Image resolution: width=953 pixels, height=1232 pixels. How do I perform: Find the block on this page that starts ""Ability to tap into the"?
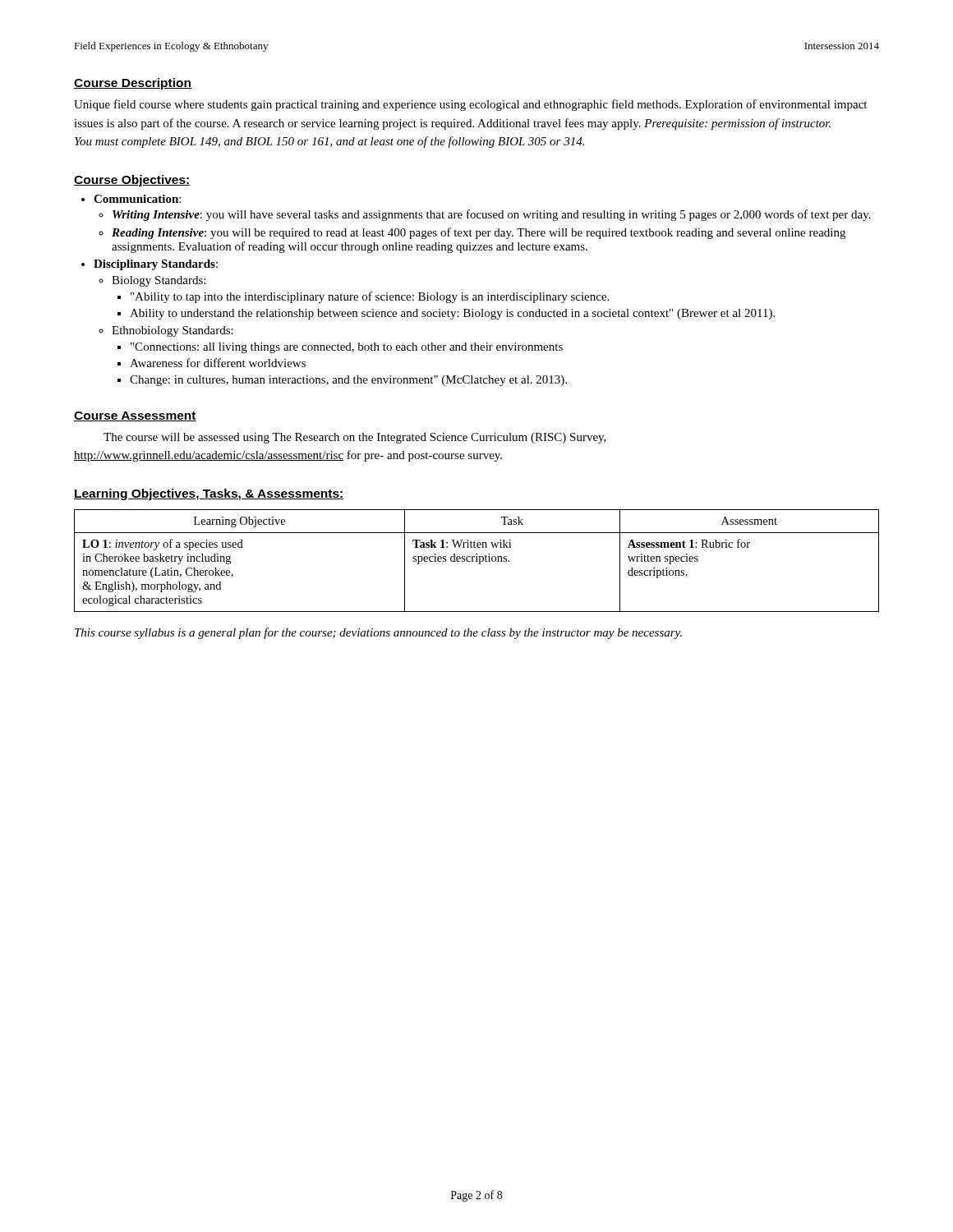tap(370, 296)
